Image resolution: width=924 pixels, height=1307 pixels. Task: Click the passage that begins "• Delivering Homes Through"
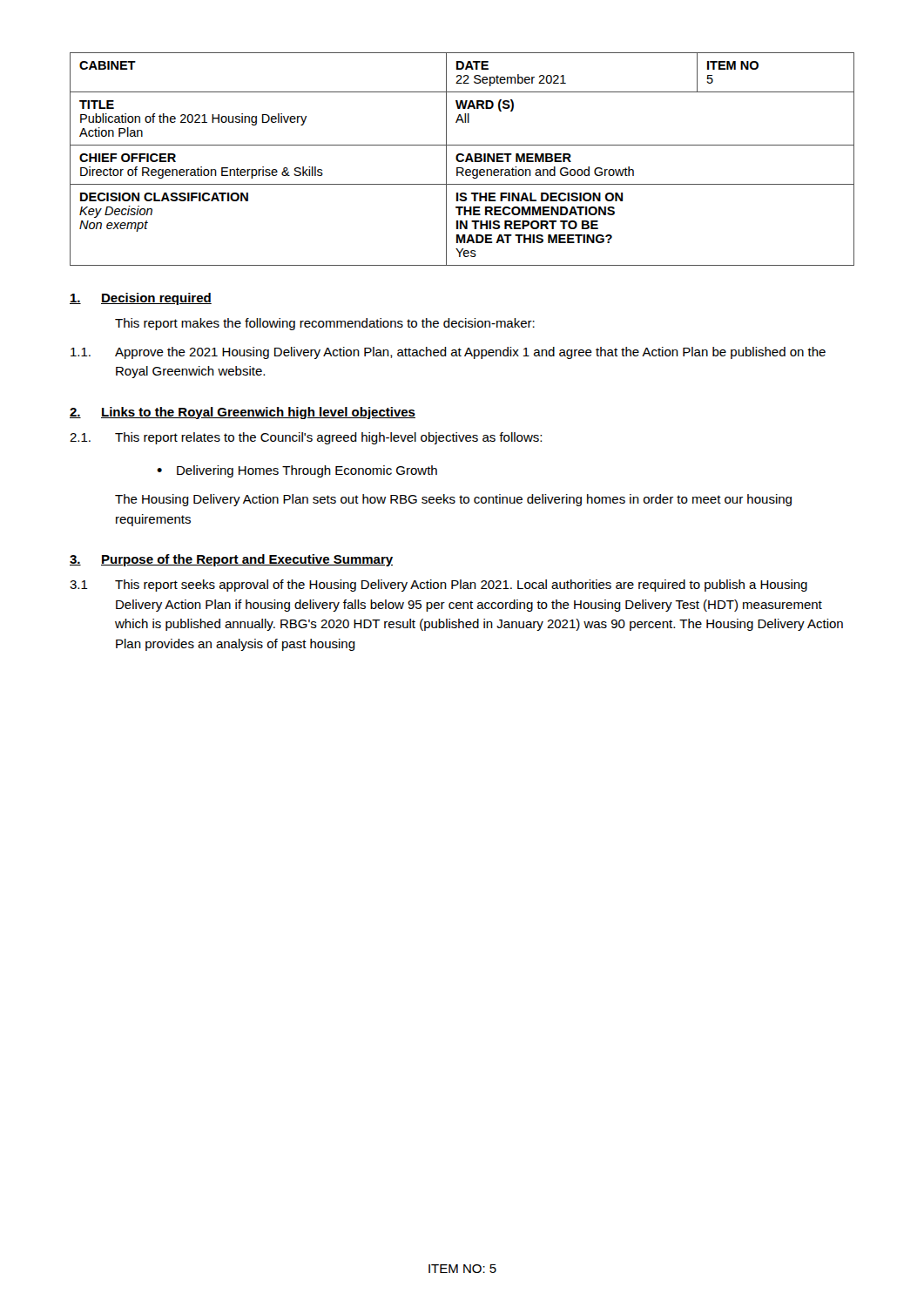tap(297, 471)
